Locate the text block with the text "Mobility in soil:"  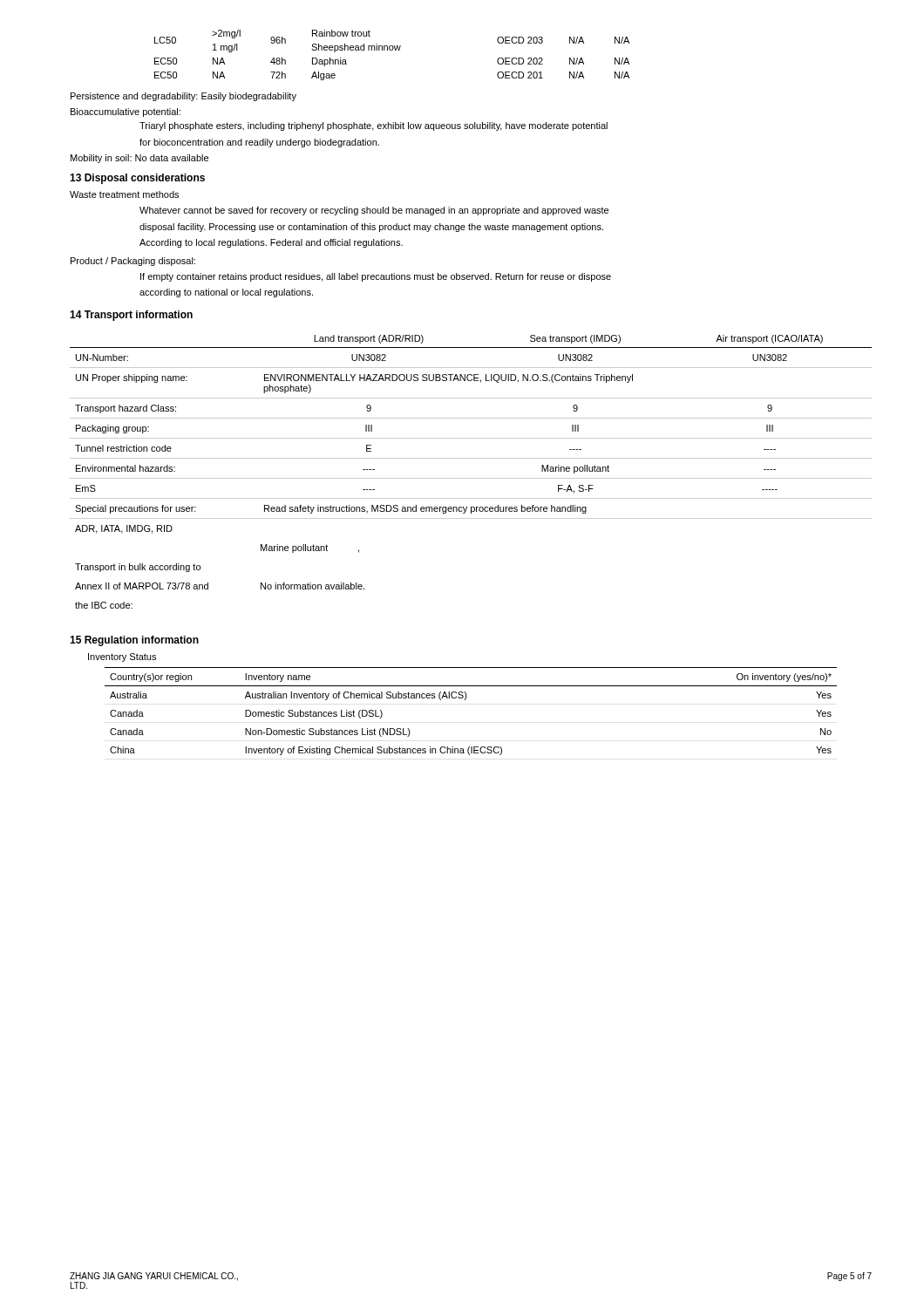139,158
